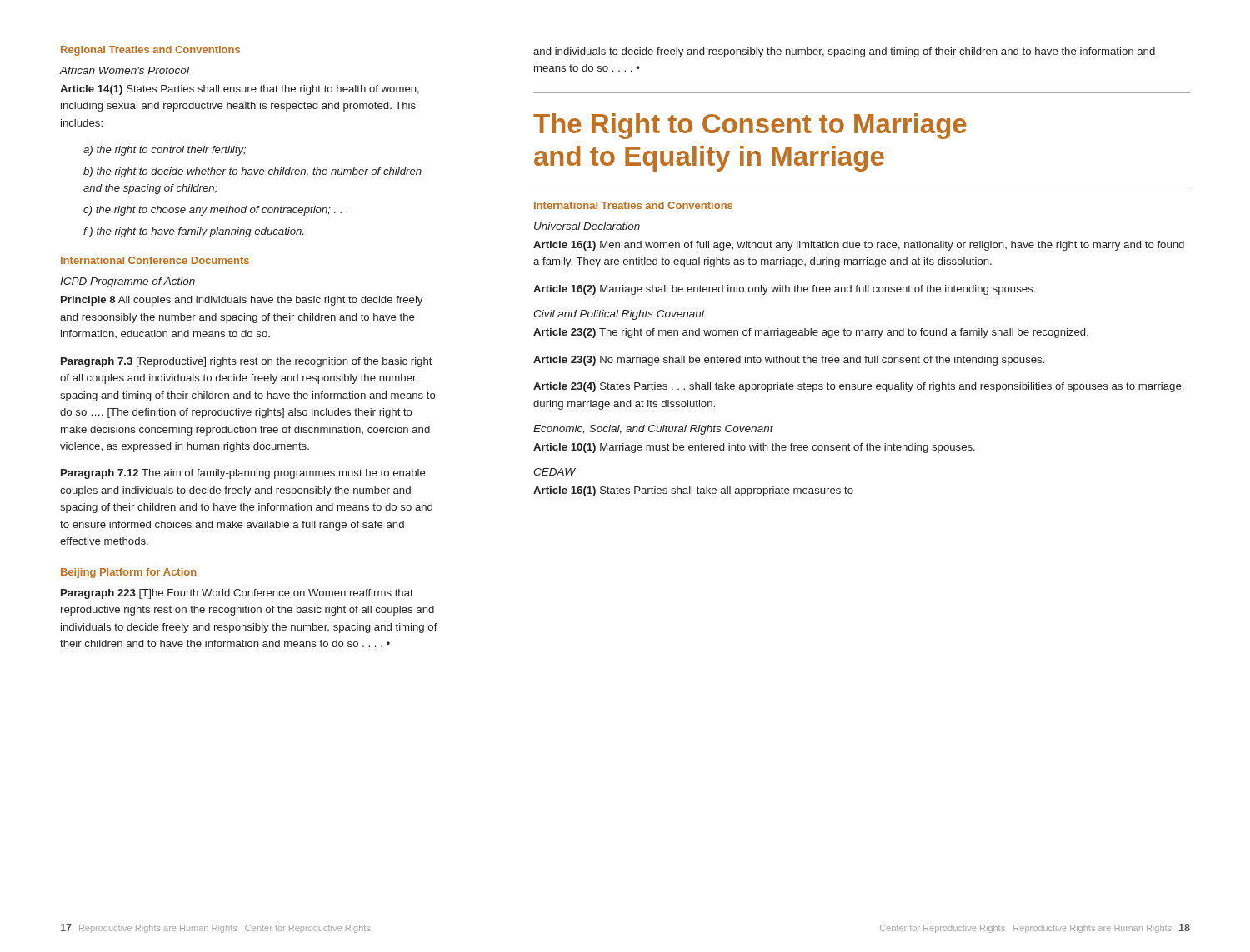The image size is (1250, 952).
Task: Click on the list item that reads "a) the right to control"
Action: (x=165, y=150)
